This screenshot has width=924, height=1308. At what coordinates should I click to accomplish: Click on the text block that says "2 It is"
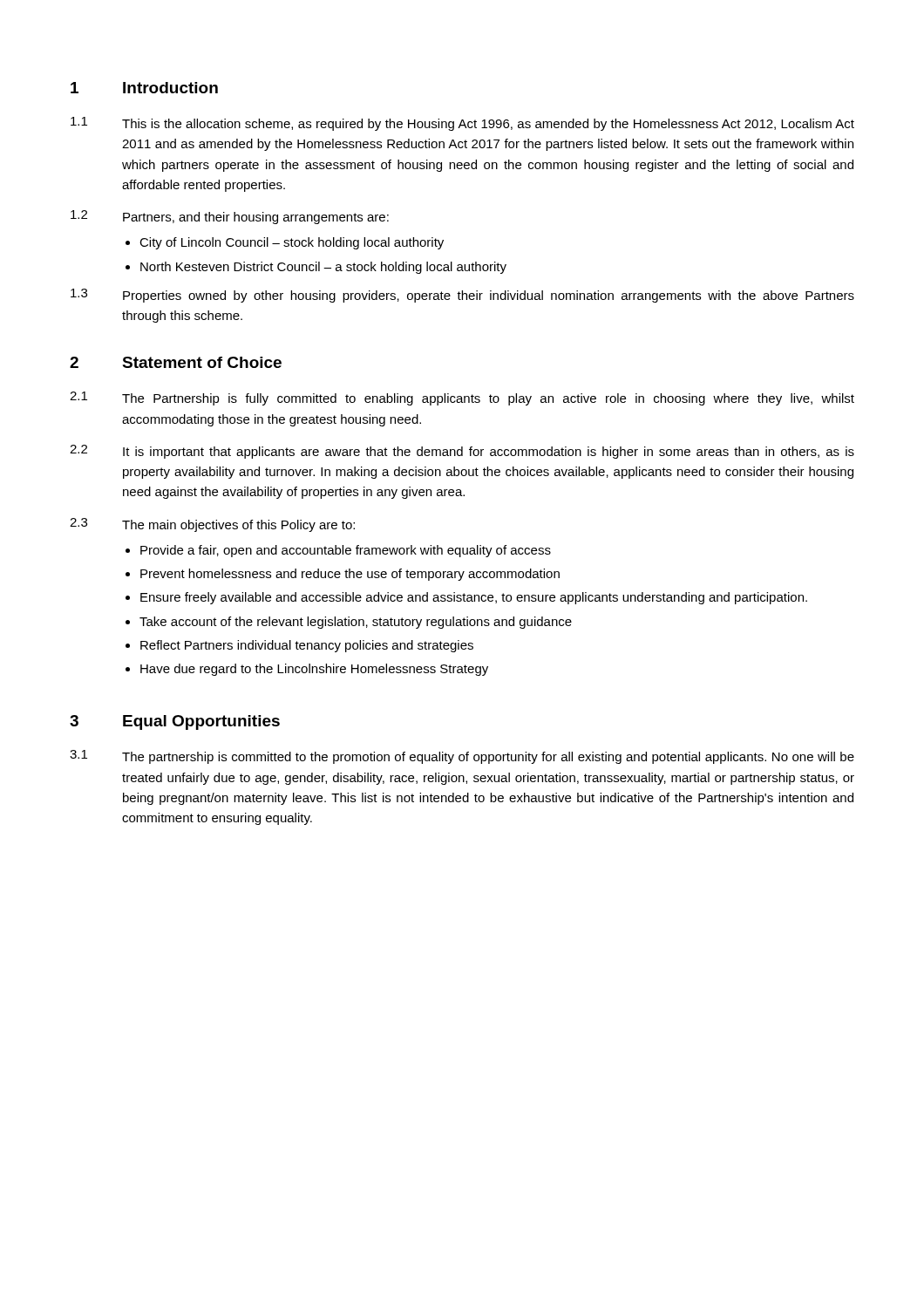(462, 471)
